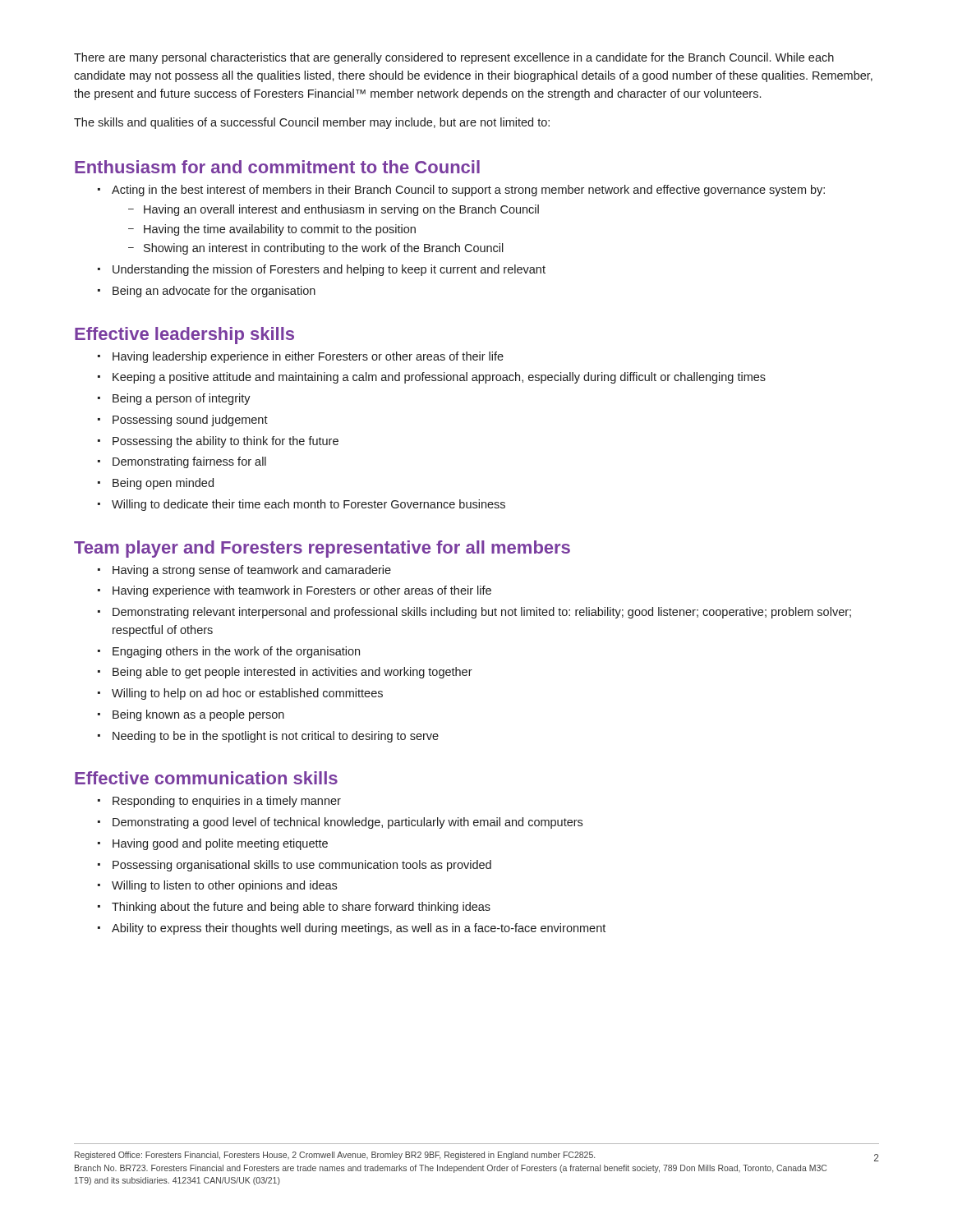
Task: Locate the text starting "Ability to express their thoughts well during"
Action: click(x=488, y=929)
